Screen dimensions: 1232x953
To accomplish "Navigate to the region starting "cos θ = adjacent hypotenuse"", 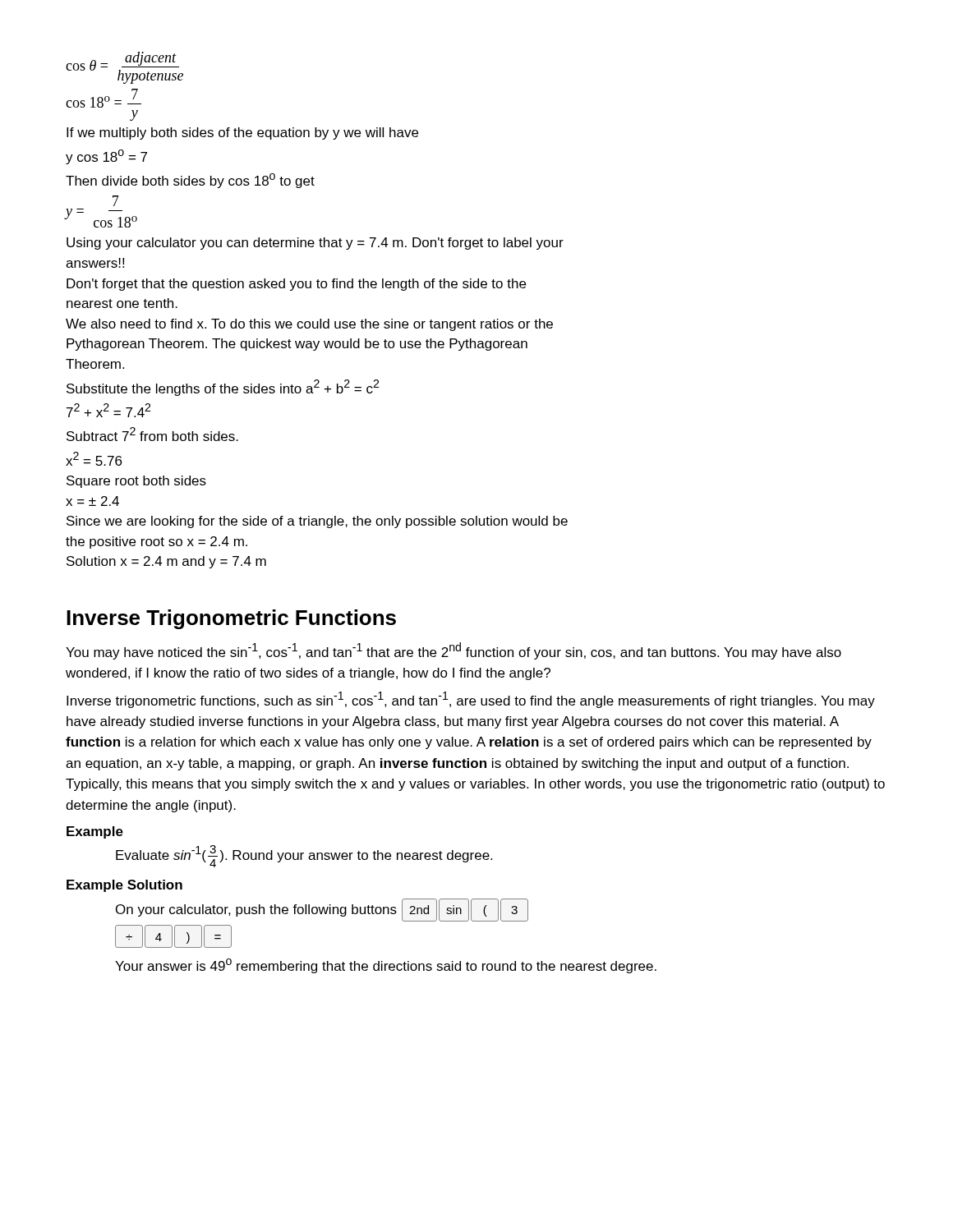I will [x=127, y=67].
